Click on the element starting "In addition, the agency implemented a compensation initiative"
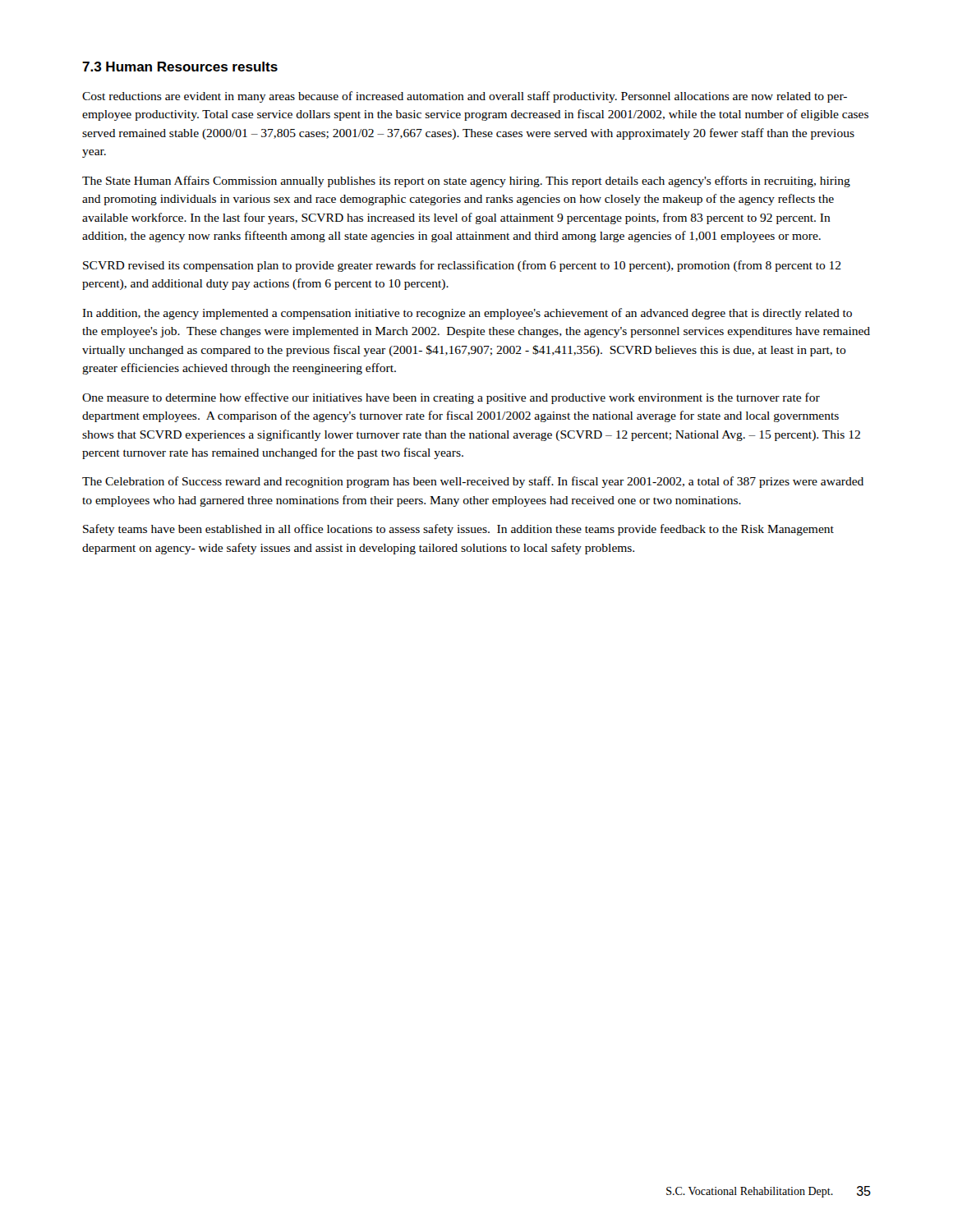 coord(476,340)
